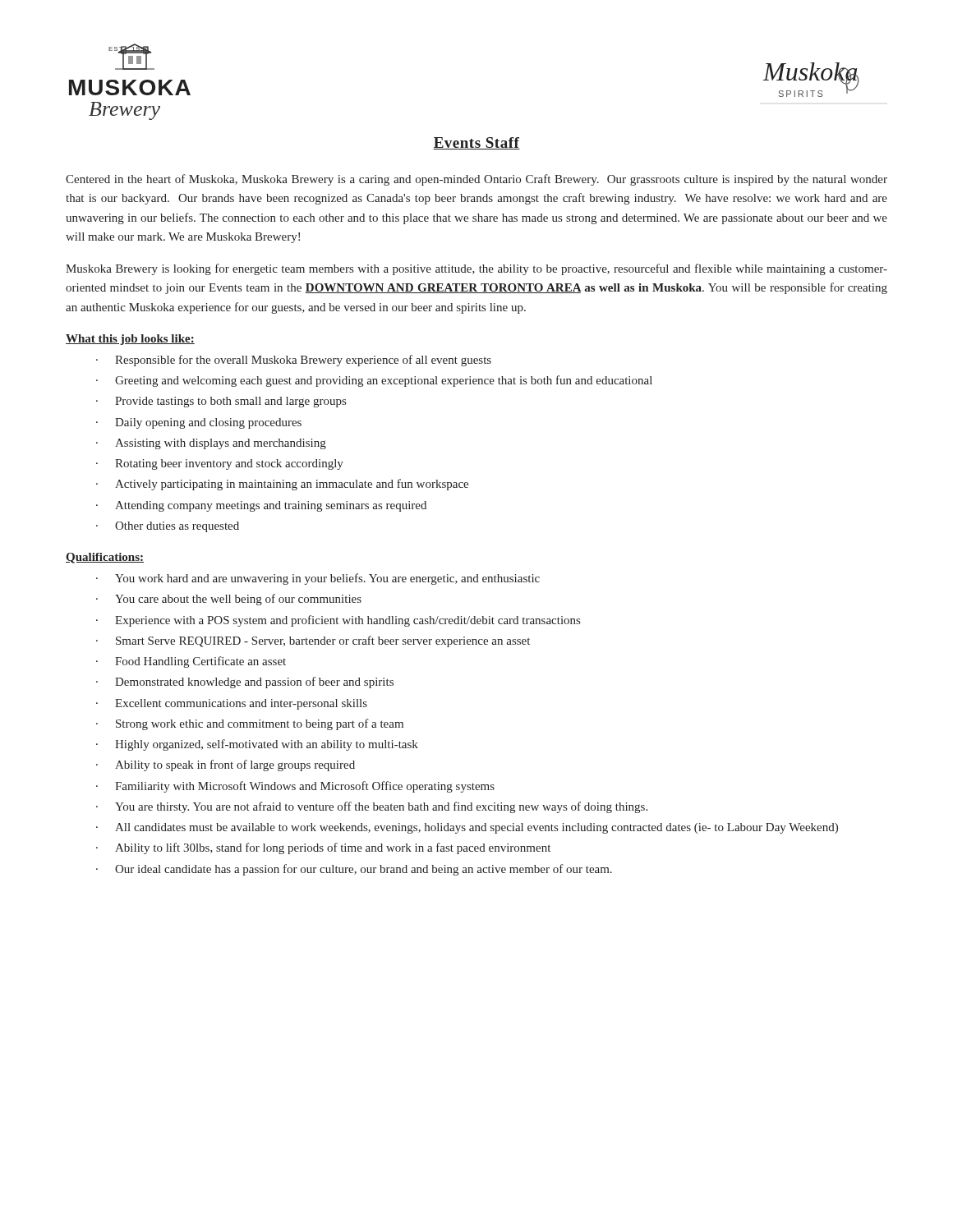Point to the block beginning "· Attending company meetings and training"
953x1232 pixels.
coord(261,506)
